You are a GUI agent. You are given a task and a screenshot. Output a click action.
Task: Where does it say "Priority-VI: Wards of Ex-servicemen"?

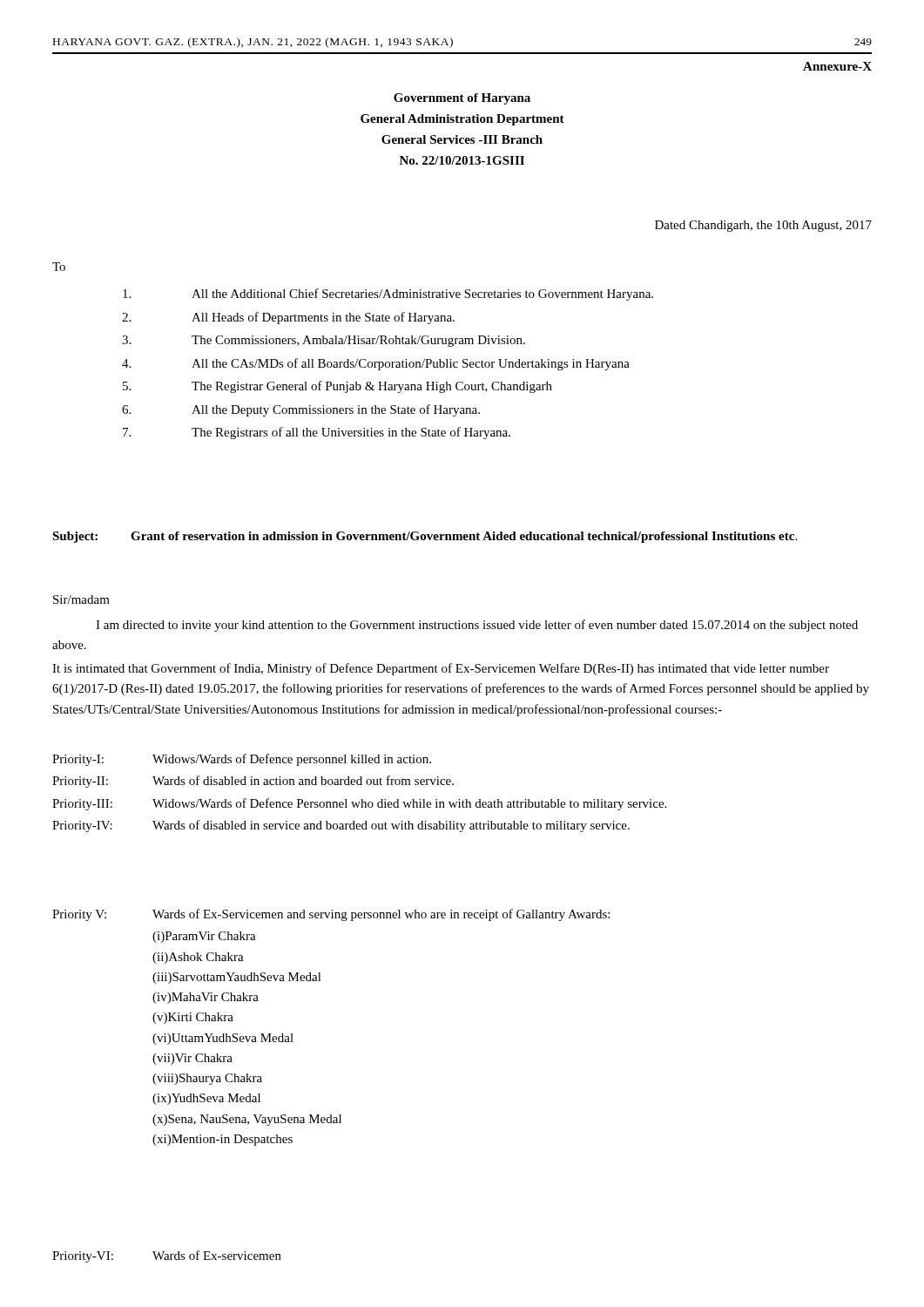[167, 1256]
